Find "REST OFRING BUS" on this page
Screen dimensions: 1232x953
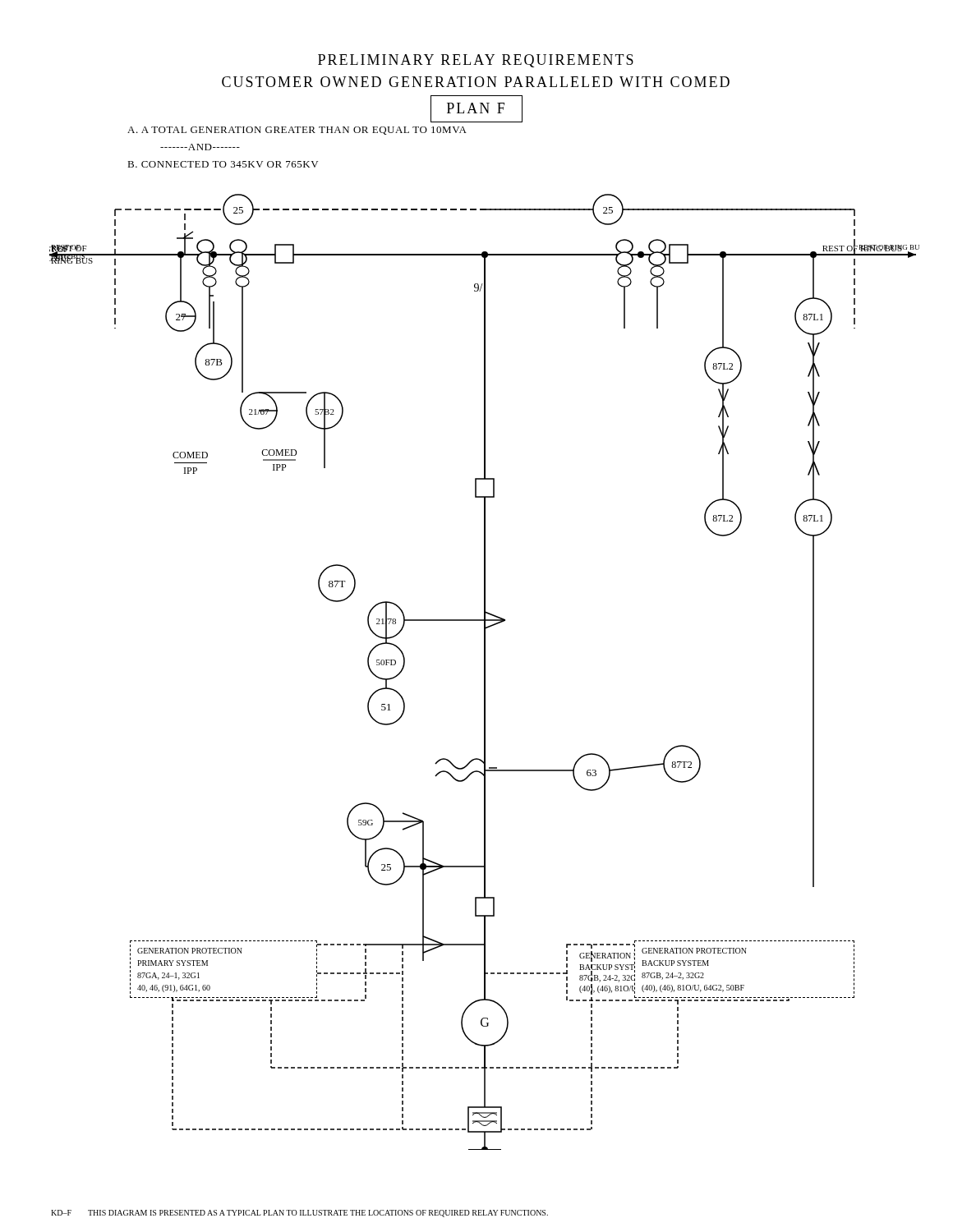[72, 254]
